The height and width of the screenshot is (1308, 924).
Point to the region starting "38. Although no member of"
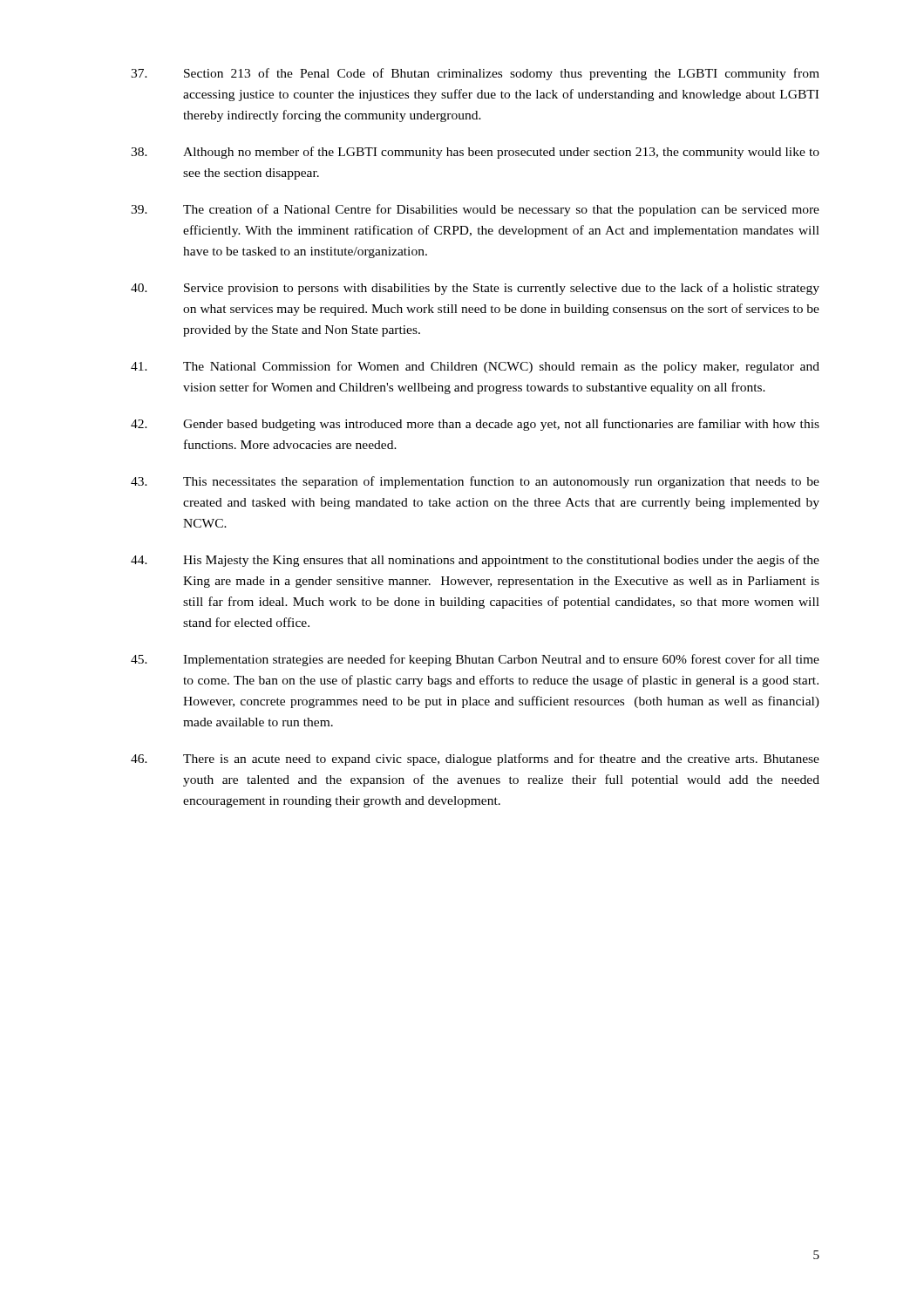click(x=475, y=162)
